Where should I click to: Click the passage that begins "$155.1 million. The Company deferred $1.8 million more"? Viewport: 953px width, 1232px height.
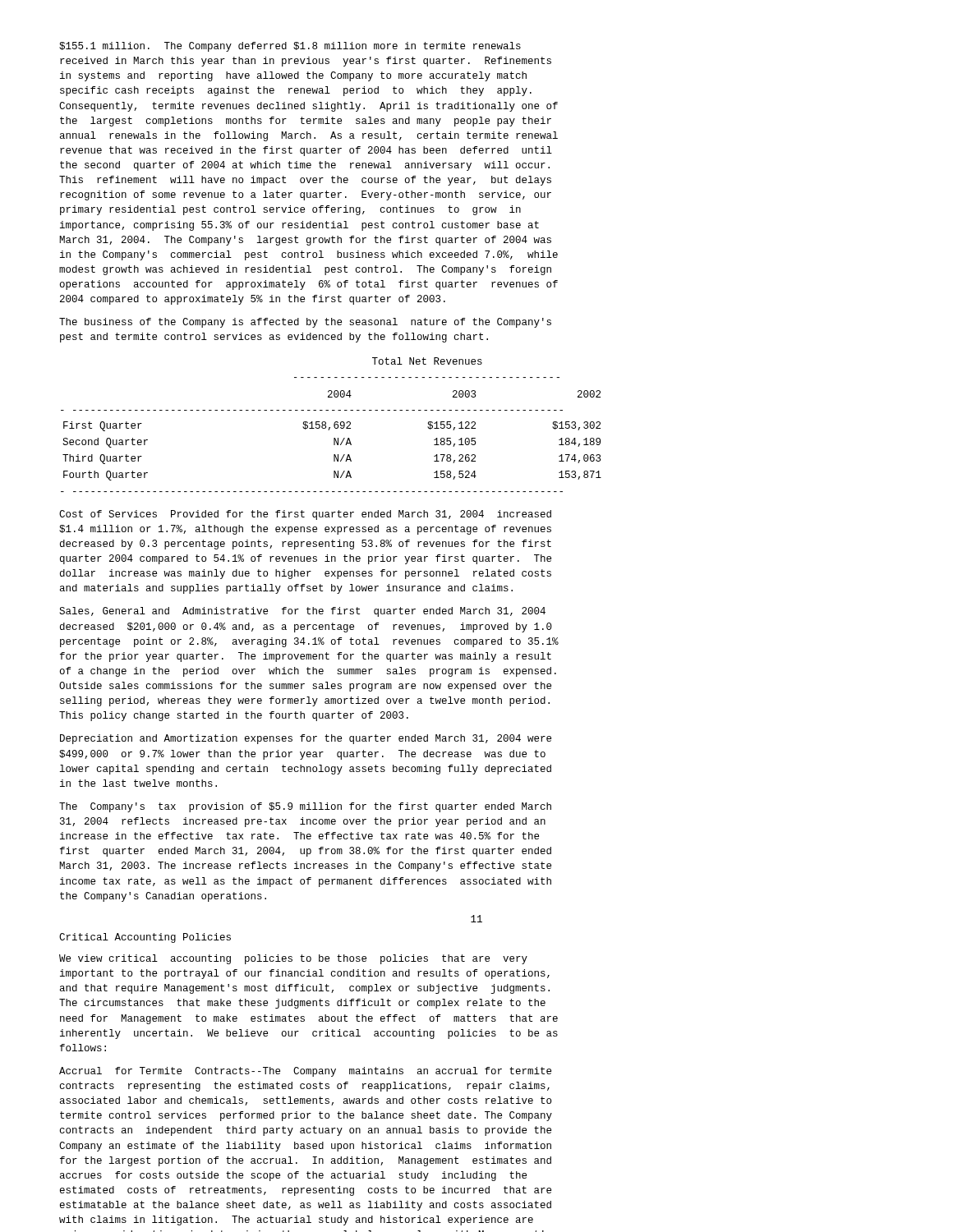coord(309,173)
